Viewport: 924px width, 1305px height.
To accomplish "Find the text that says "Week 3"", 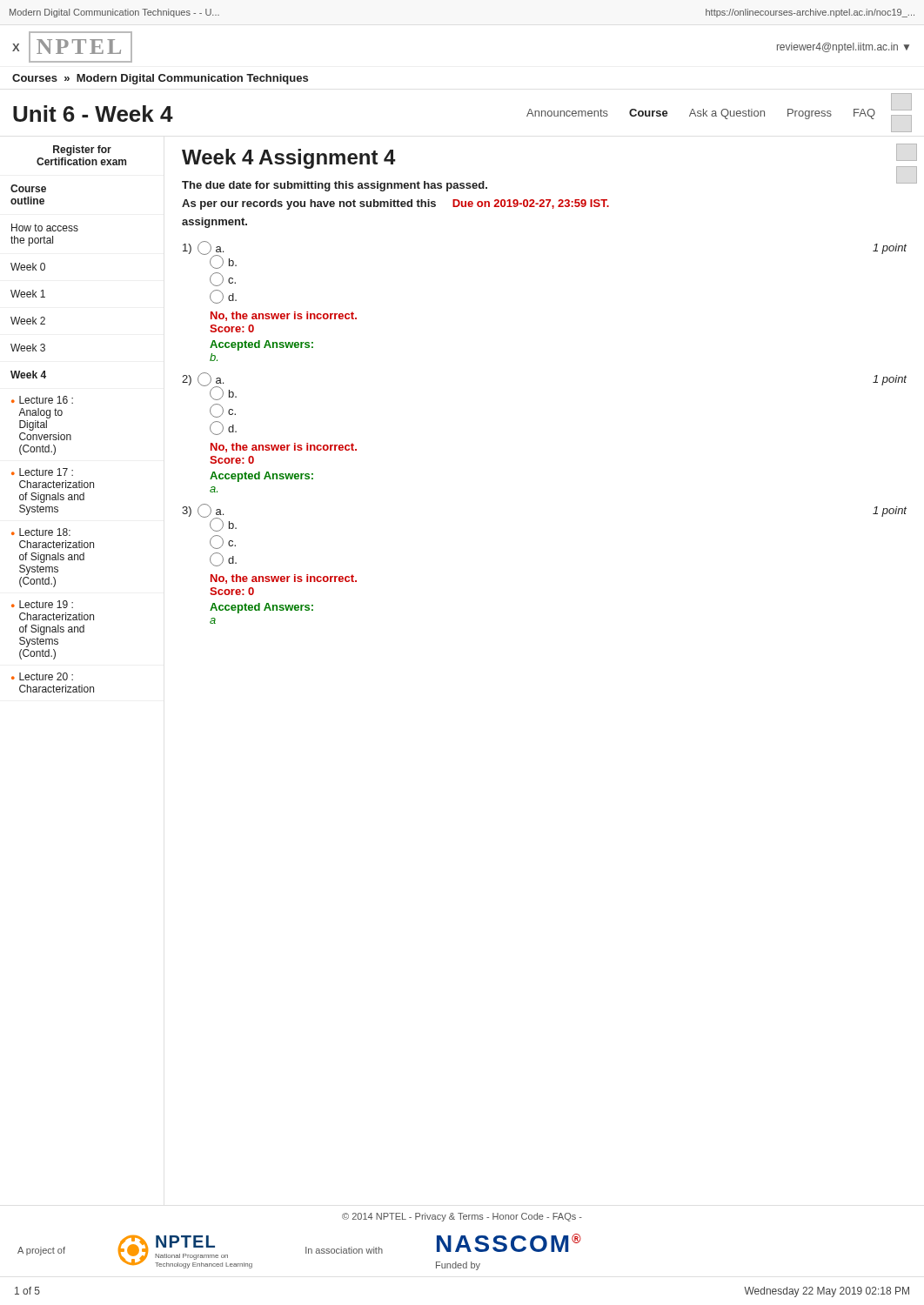I will tap(28, 348).
